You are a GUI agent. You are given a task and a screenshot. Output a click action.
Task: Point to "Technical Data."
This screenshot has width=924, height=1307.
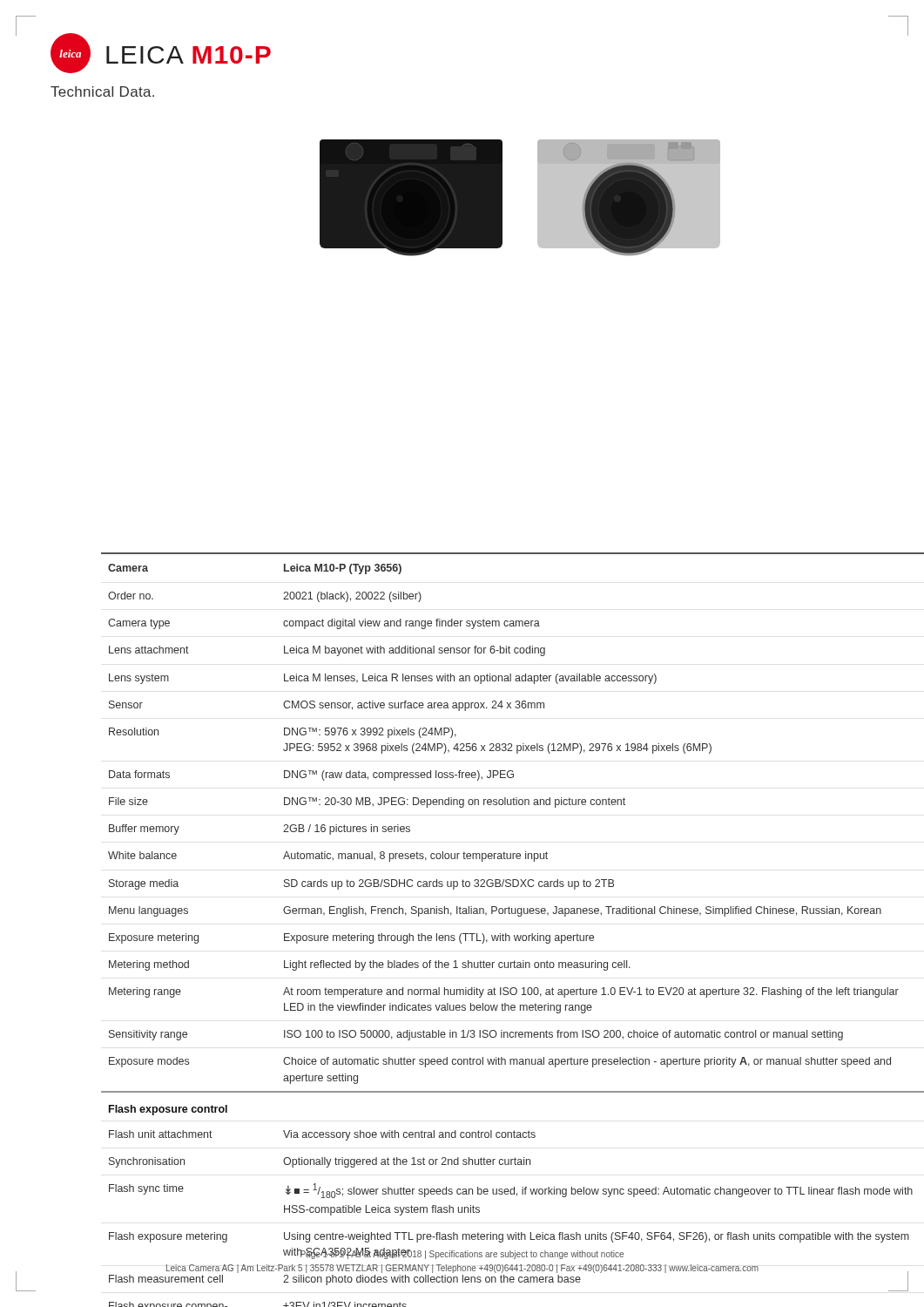pyautogui.click(x=103, y=92)
